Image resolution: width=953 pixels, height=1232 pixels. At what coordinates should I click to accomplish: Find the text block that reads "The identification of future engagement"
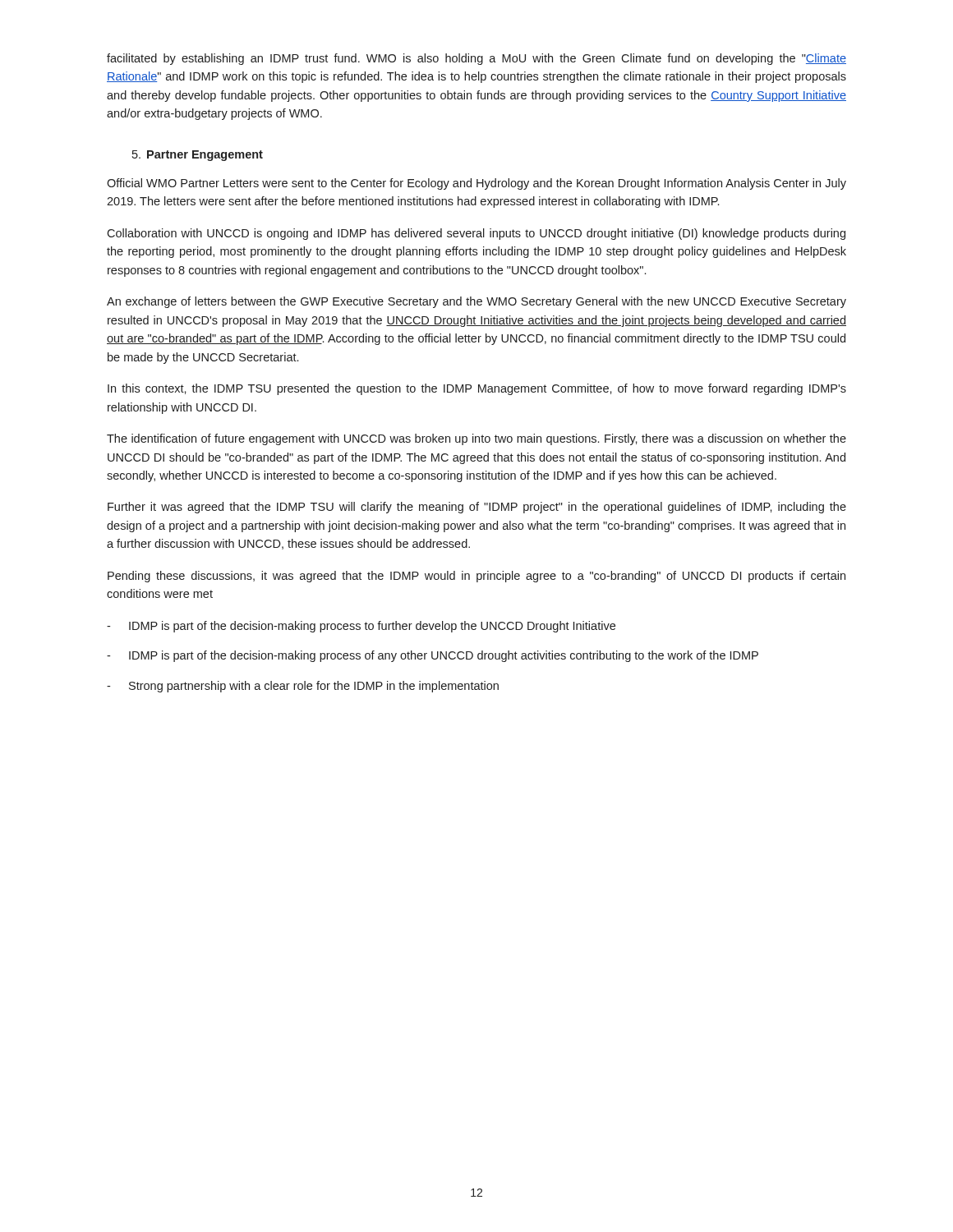[x=476, y=457]
